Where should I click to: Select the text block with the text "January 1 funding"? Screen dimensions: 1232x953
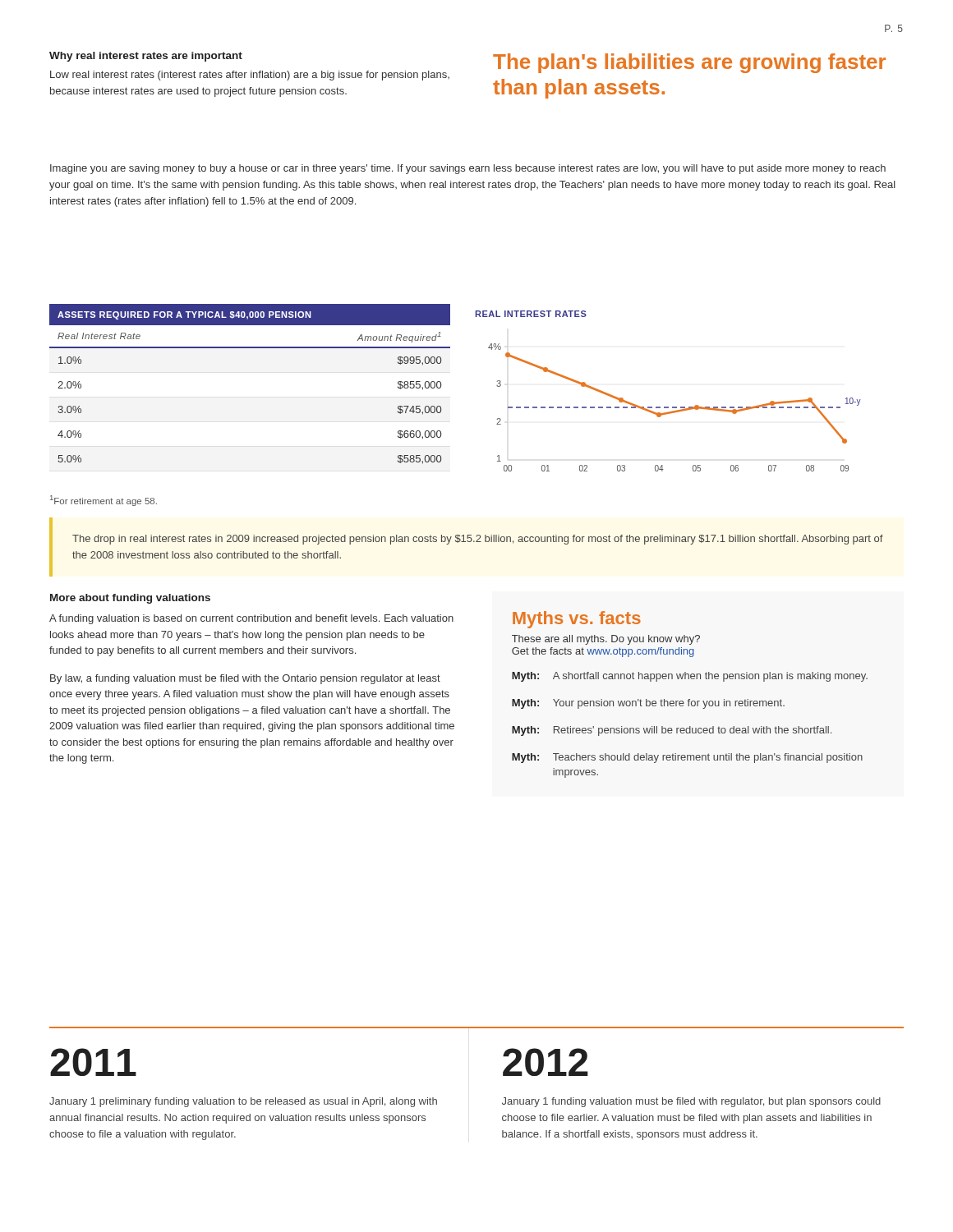[691, 1118]
